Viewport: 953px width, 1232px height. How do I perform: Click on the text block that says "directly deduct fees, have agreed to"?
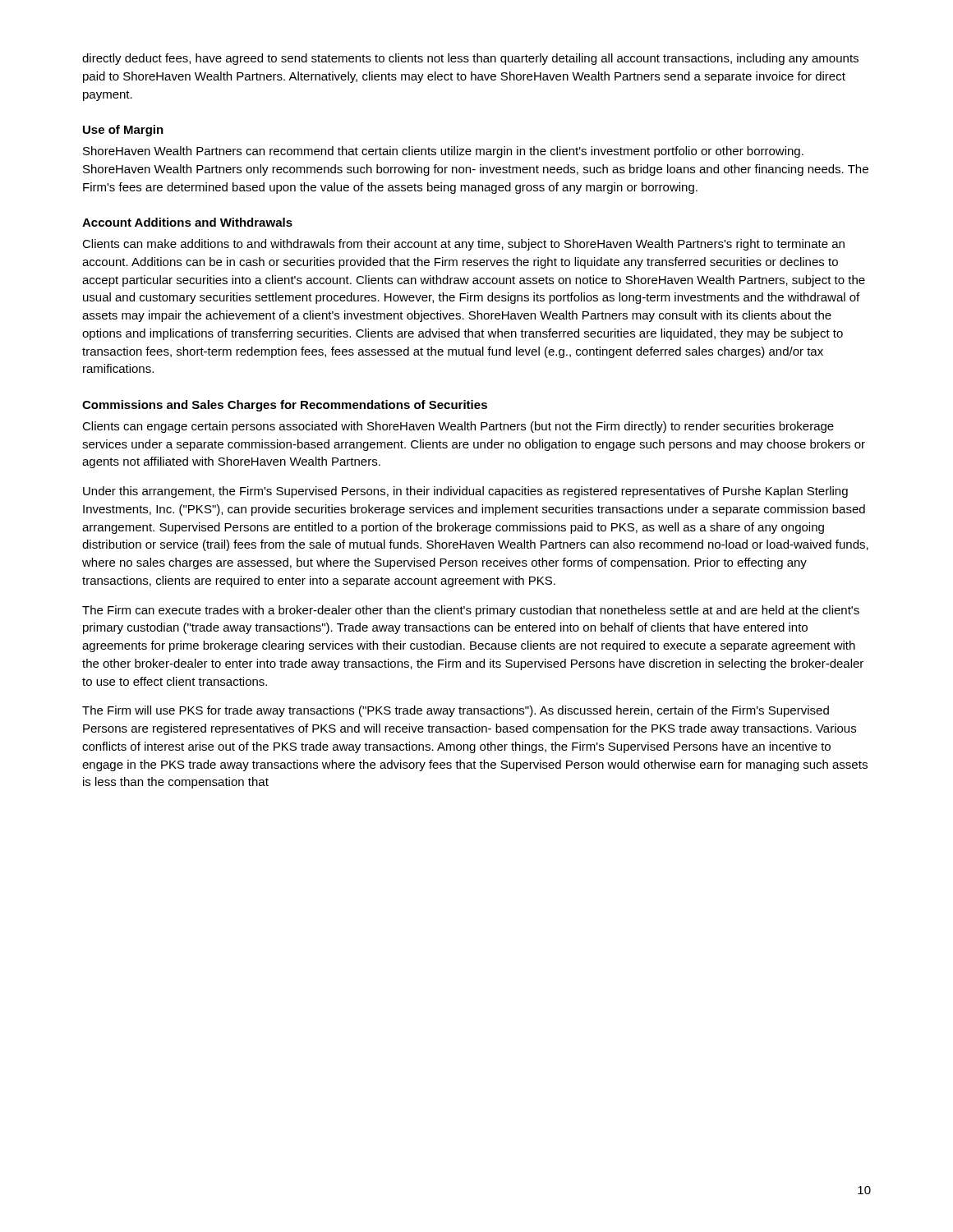(471, 76)
